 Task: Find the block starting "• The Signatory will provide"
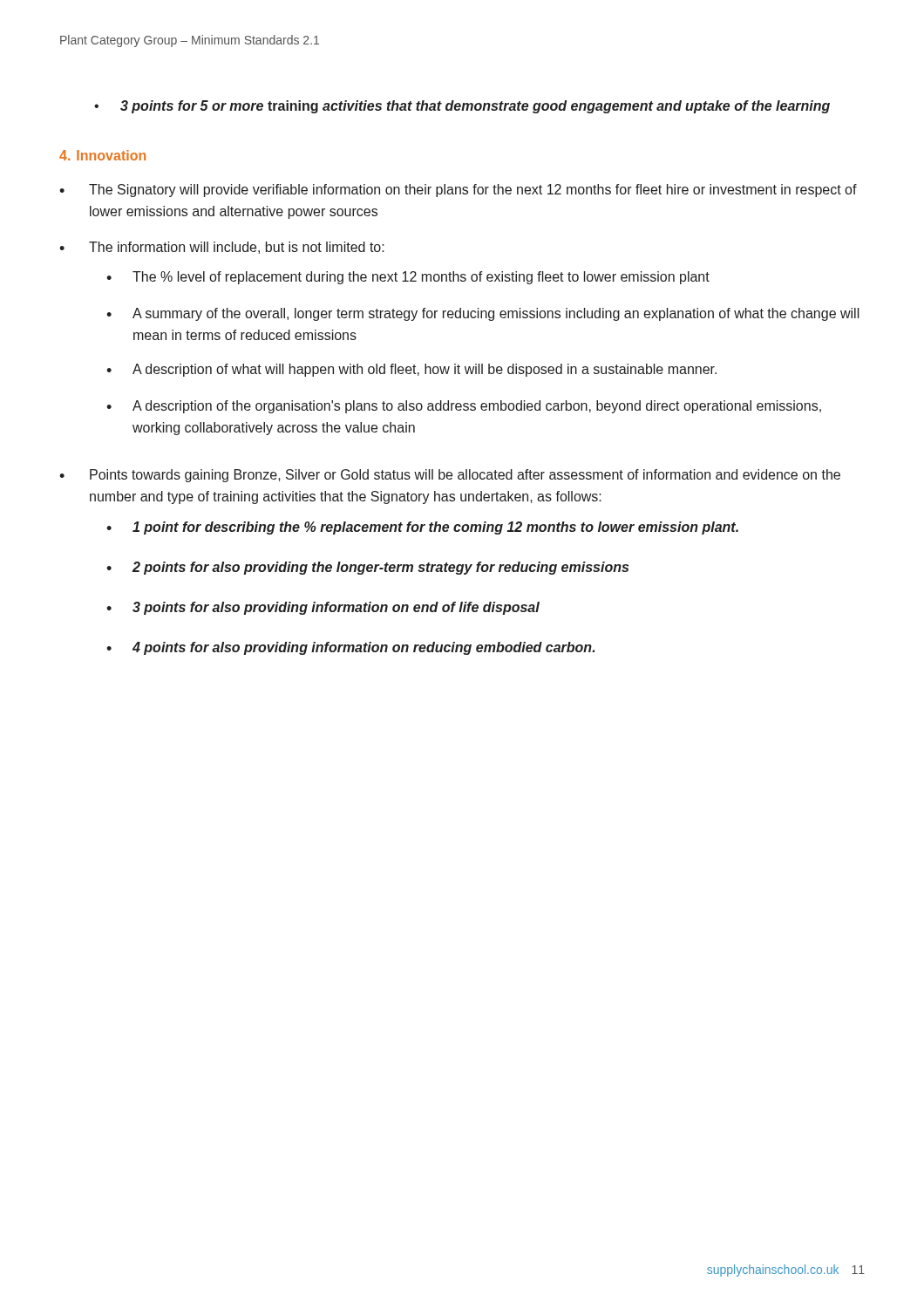click(462, 201)
